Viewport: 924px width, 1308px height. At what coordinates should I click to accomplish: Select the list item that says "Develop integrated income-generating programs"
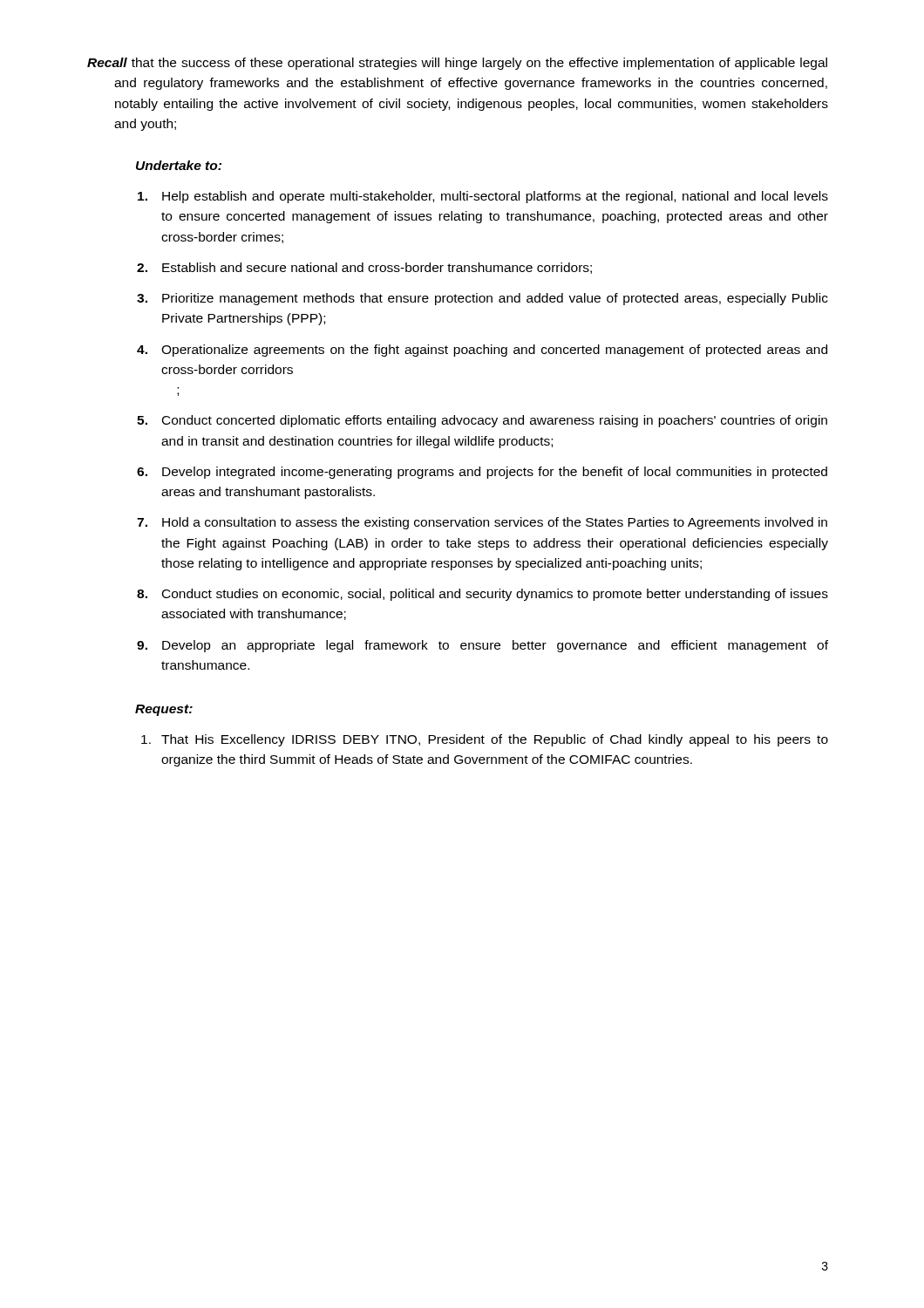click(495, 481)
